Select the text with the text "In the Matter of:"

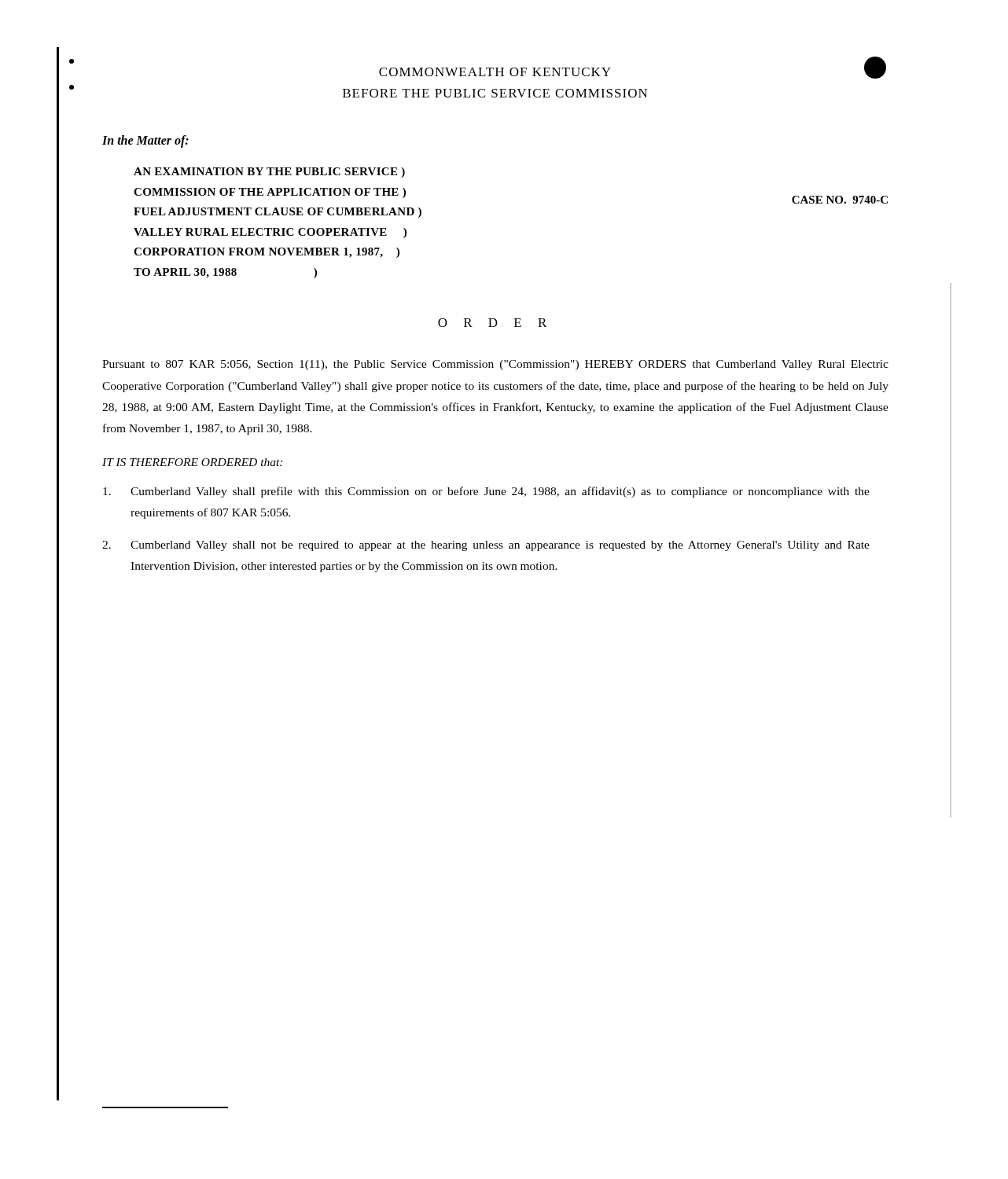pos(146,141)
